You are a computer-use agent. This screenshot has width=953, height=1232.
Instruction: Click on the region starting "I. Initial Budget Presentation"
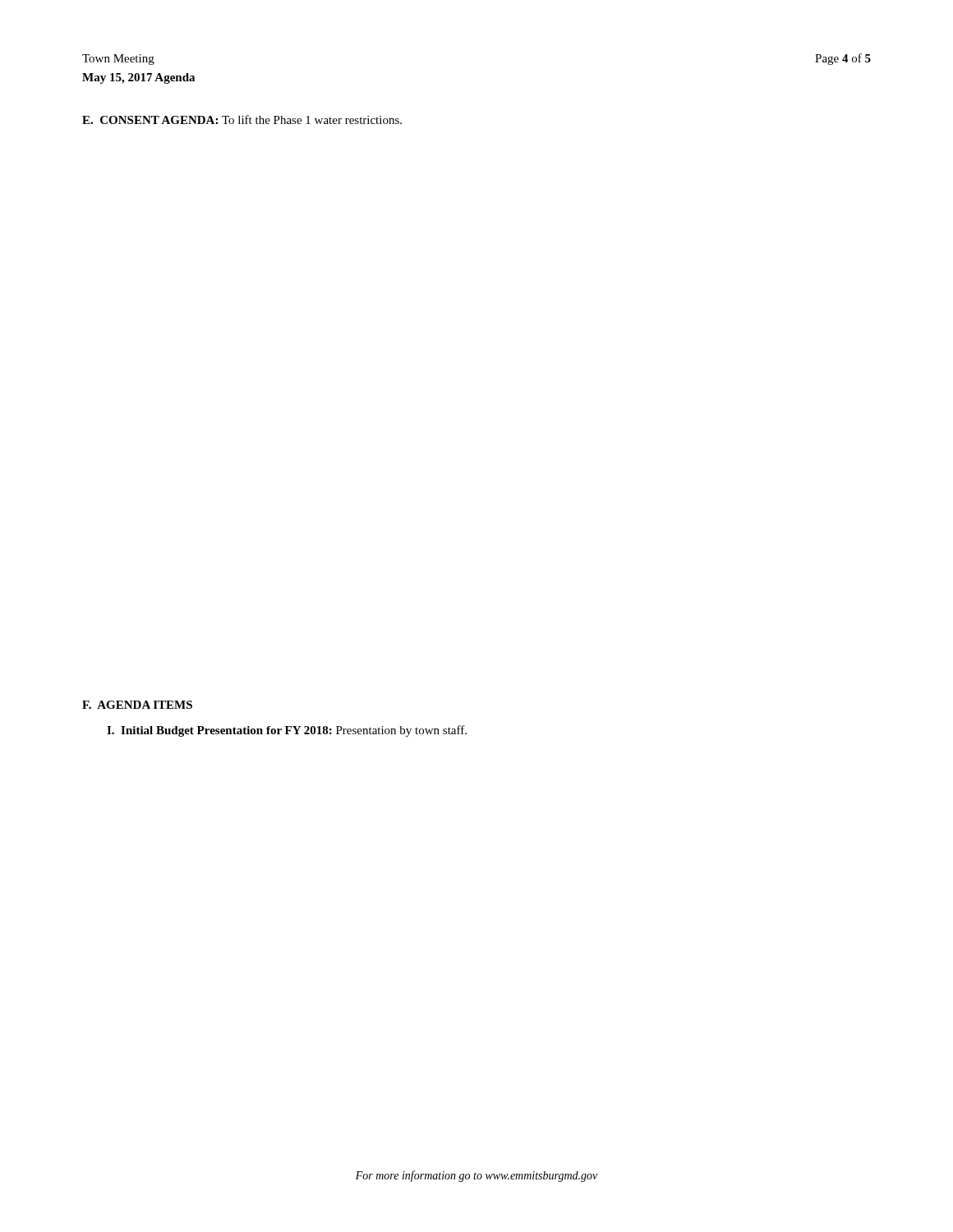(287, 730)
